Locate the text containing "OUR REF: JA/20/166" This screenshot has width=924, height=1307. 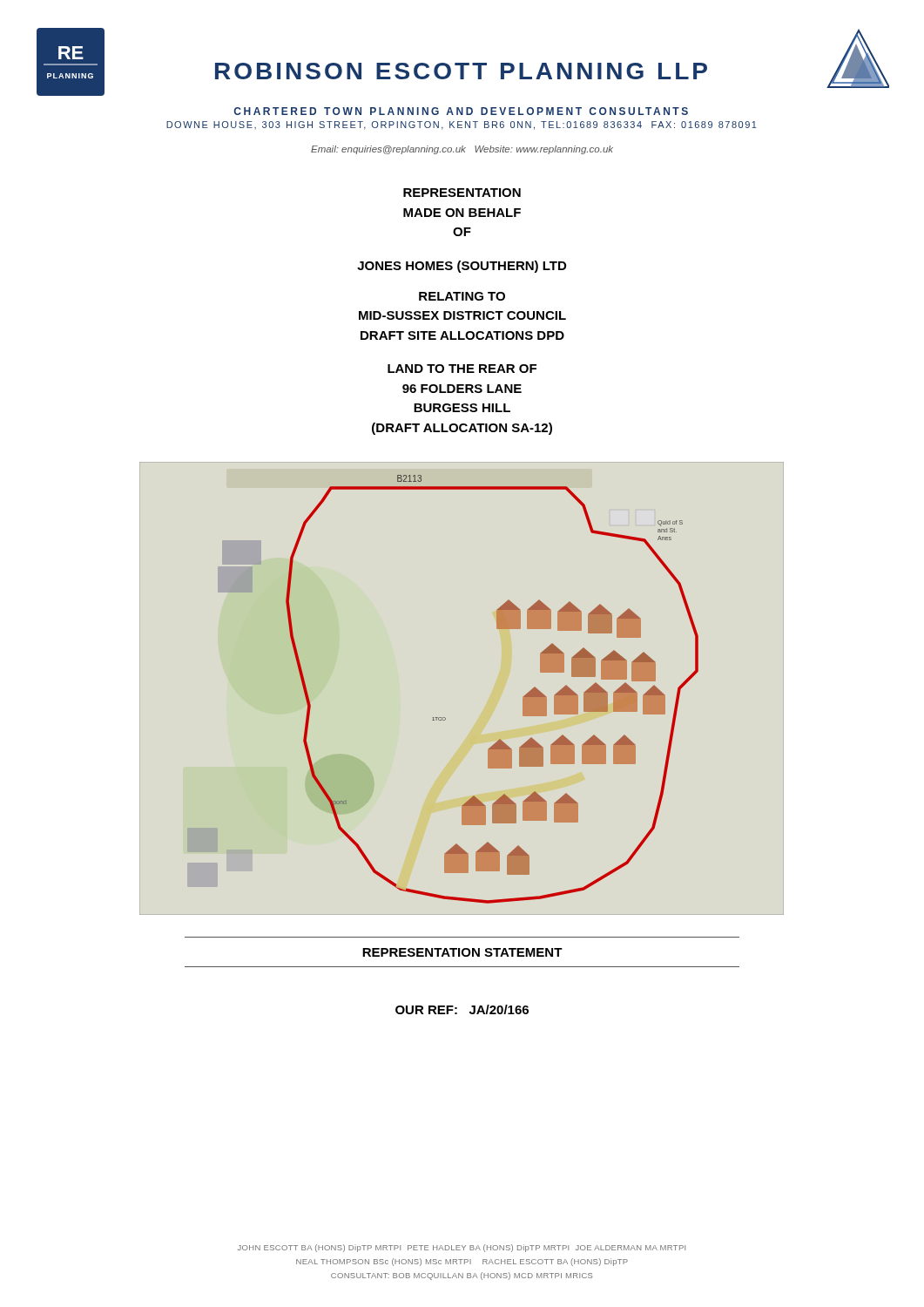(462, 1009)
